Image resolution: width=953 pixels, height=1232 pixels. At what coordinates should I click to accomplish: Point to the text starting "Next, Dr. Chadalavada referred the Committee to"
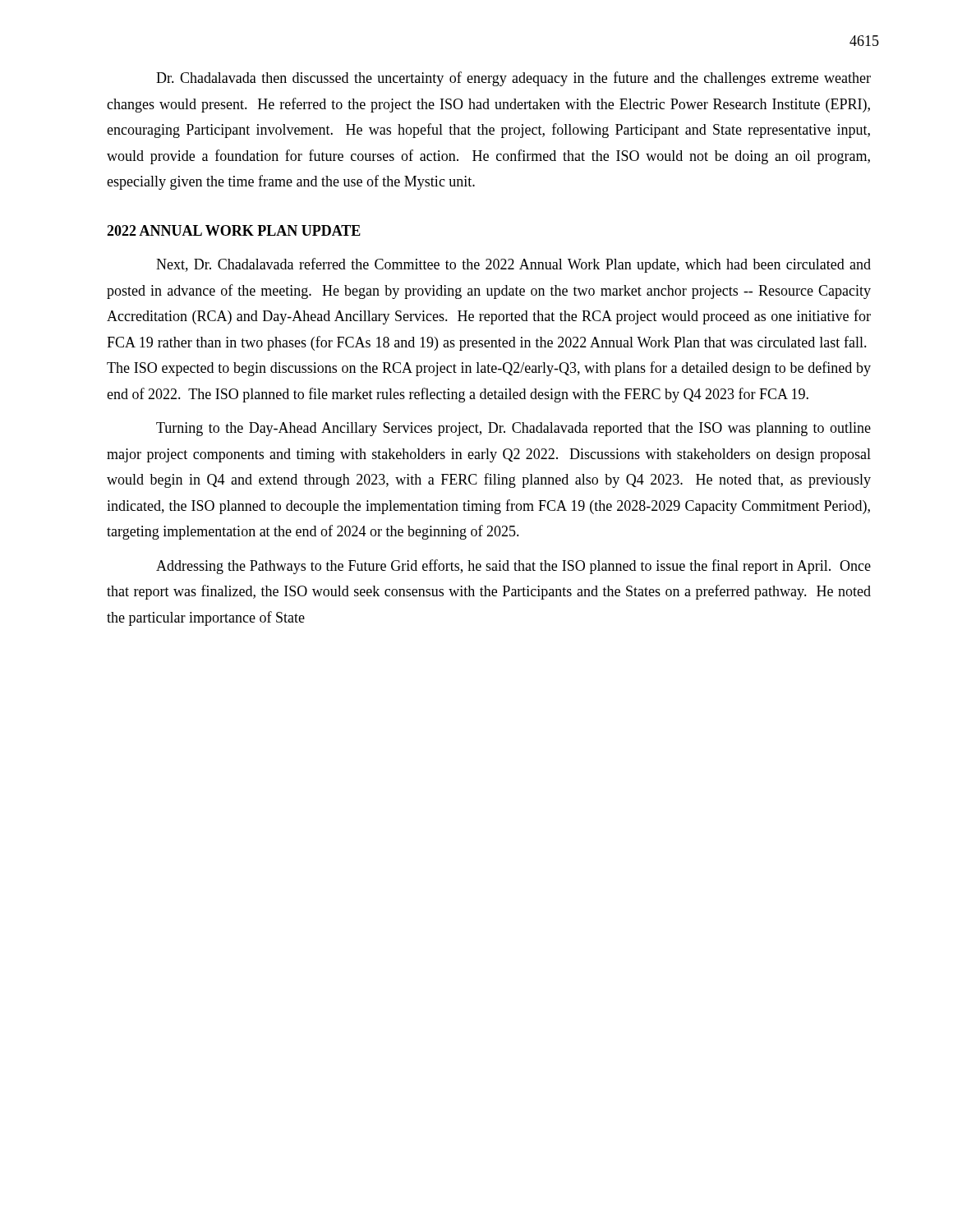tap(489, 329)
